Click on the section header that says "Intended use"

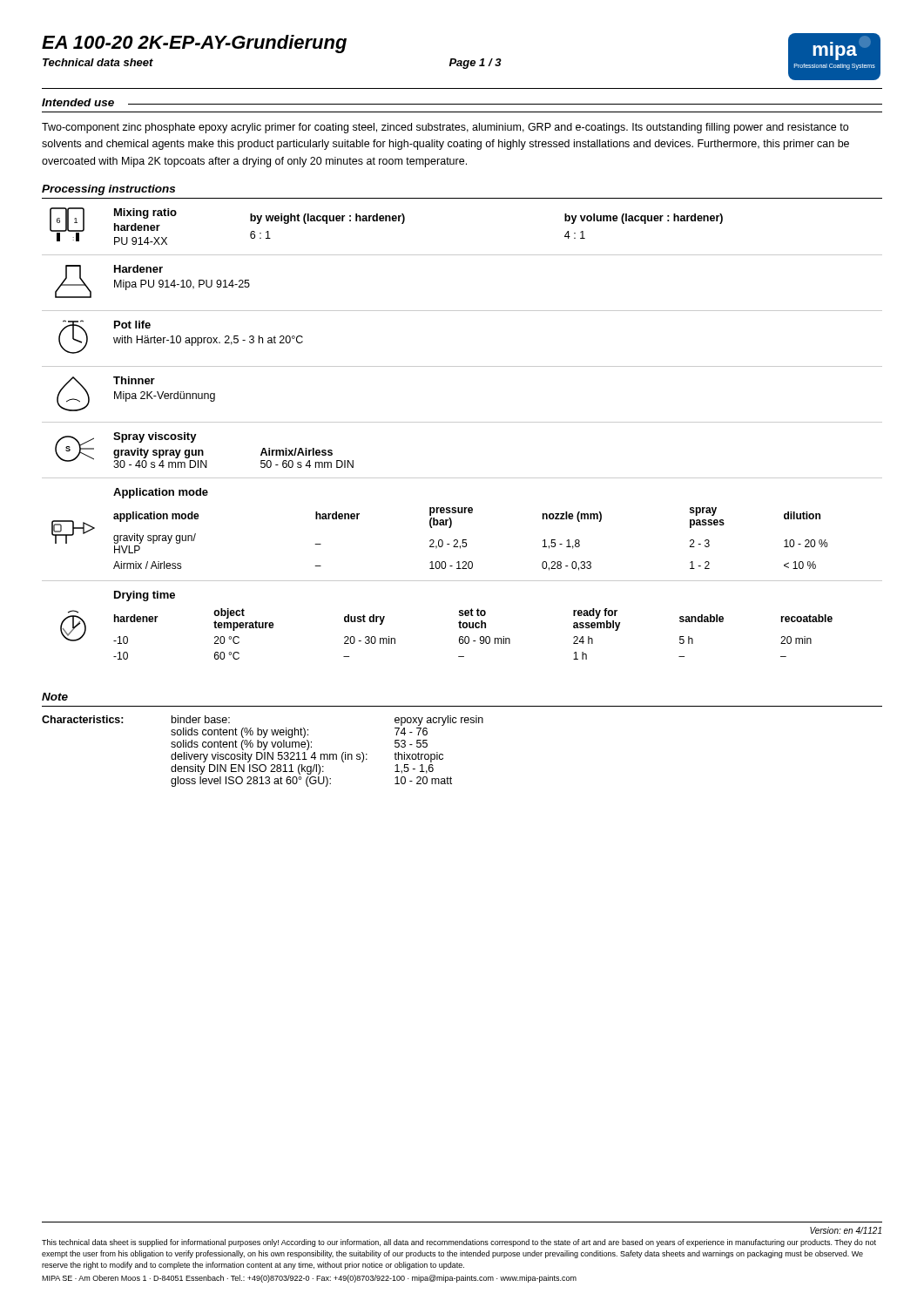[x=462, y=102]
